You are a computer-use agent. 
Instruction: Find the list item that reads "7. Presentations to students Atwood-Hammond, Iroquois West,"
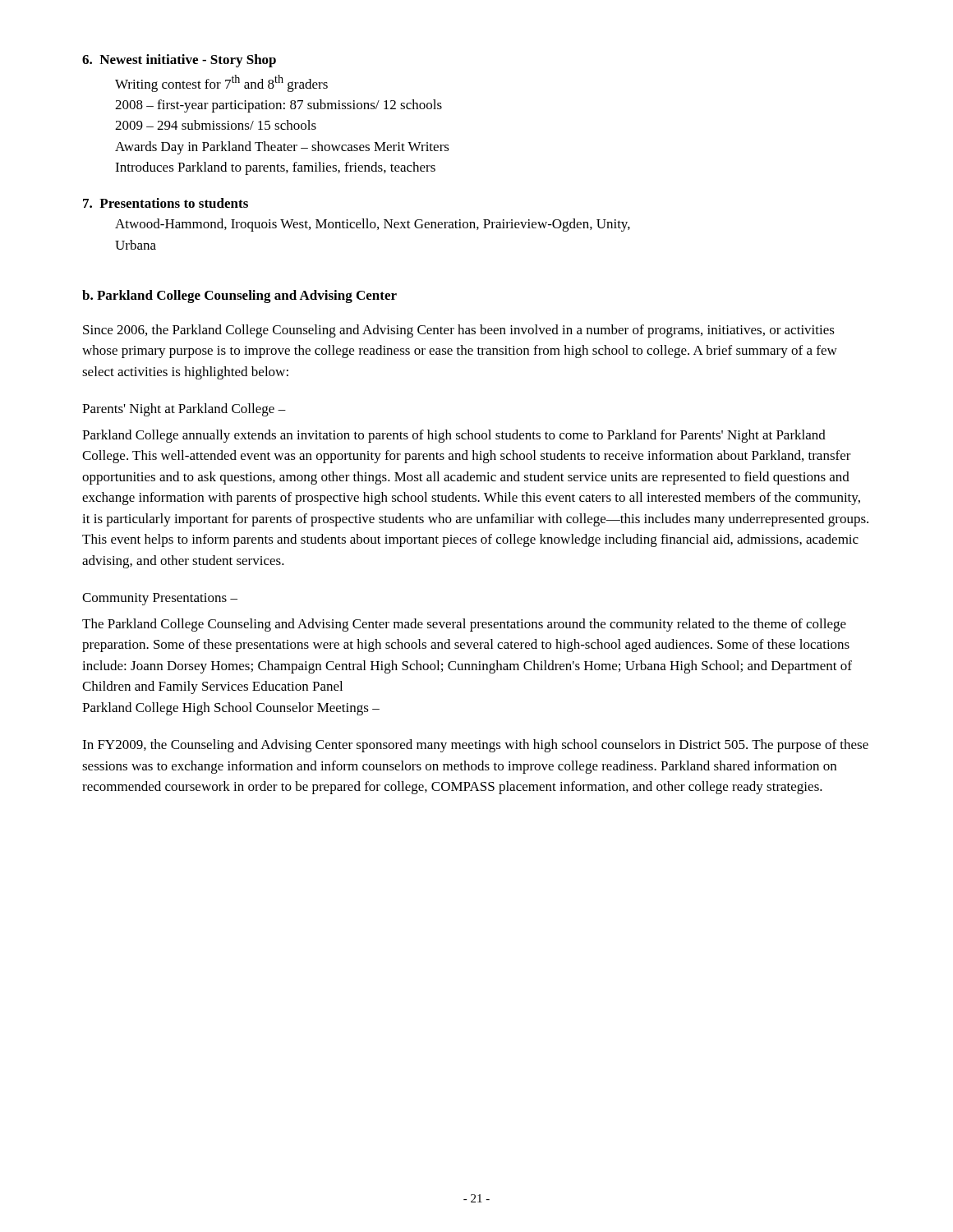pos(476,224)
